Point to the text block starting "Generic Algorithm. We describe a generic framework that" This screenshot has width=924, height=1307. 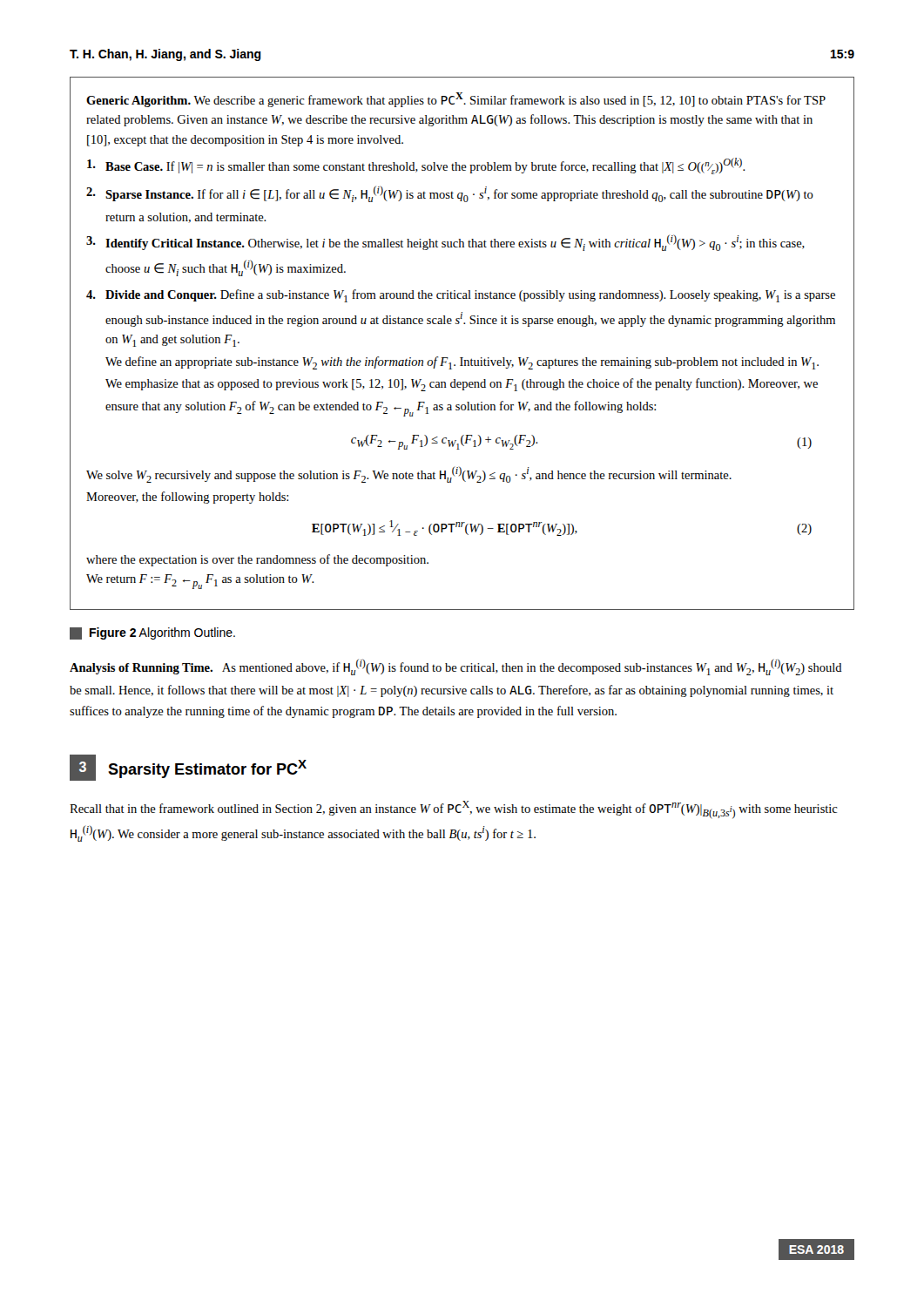tap(456, 100)
